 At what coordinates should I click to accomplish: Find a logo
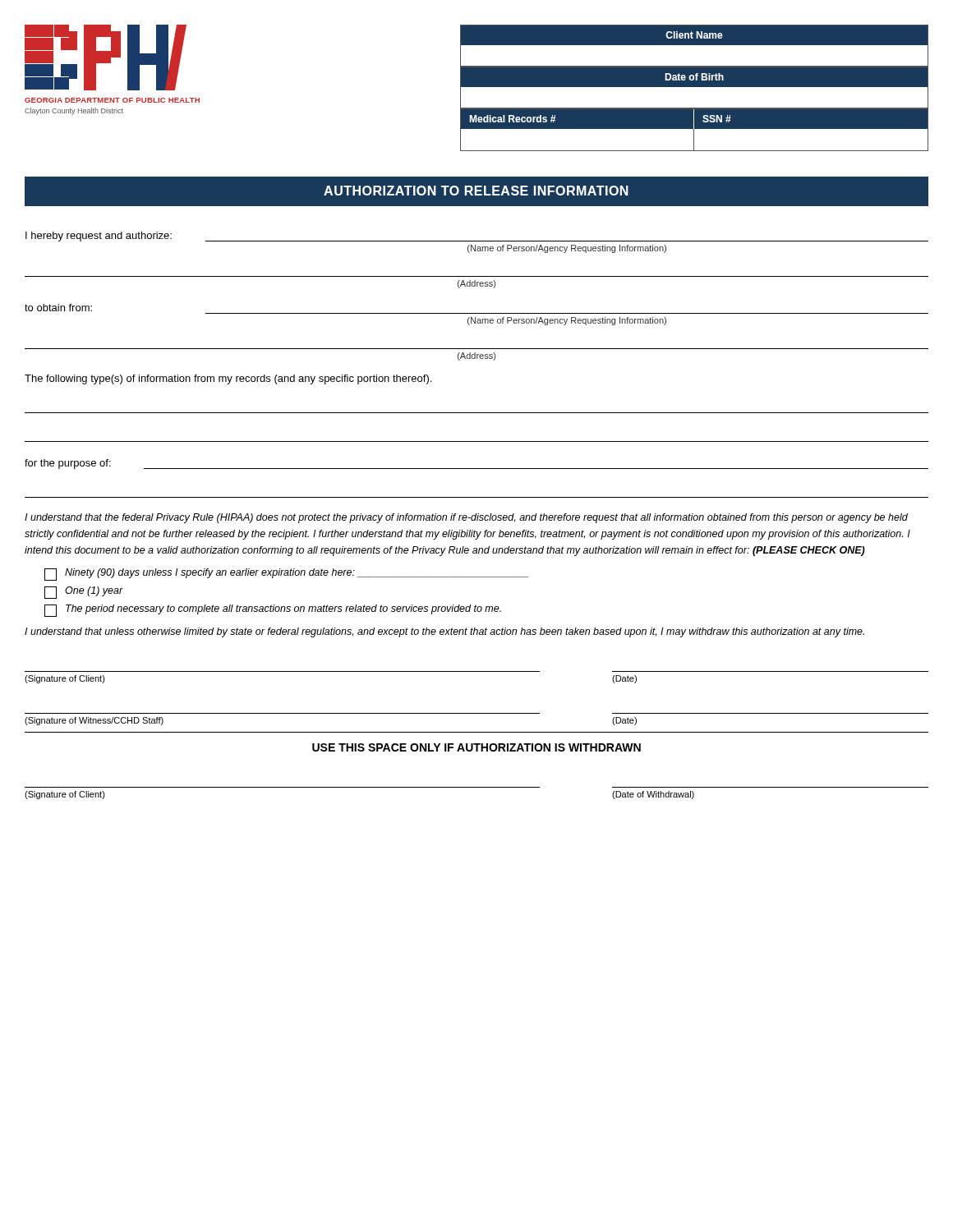pyautogui.click(x=131, y=71)
